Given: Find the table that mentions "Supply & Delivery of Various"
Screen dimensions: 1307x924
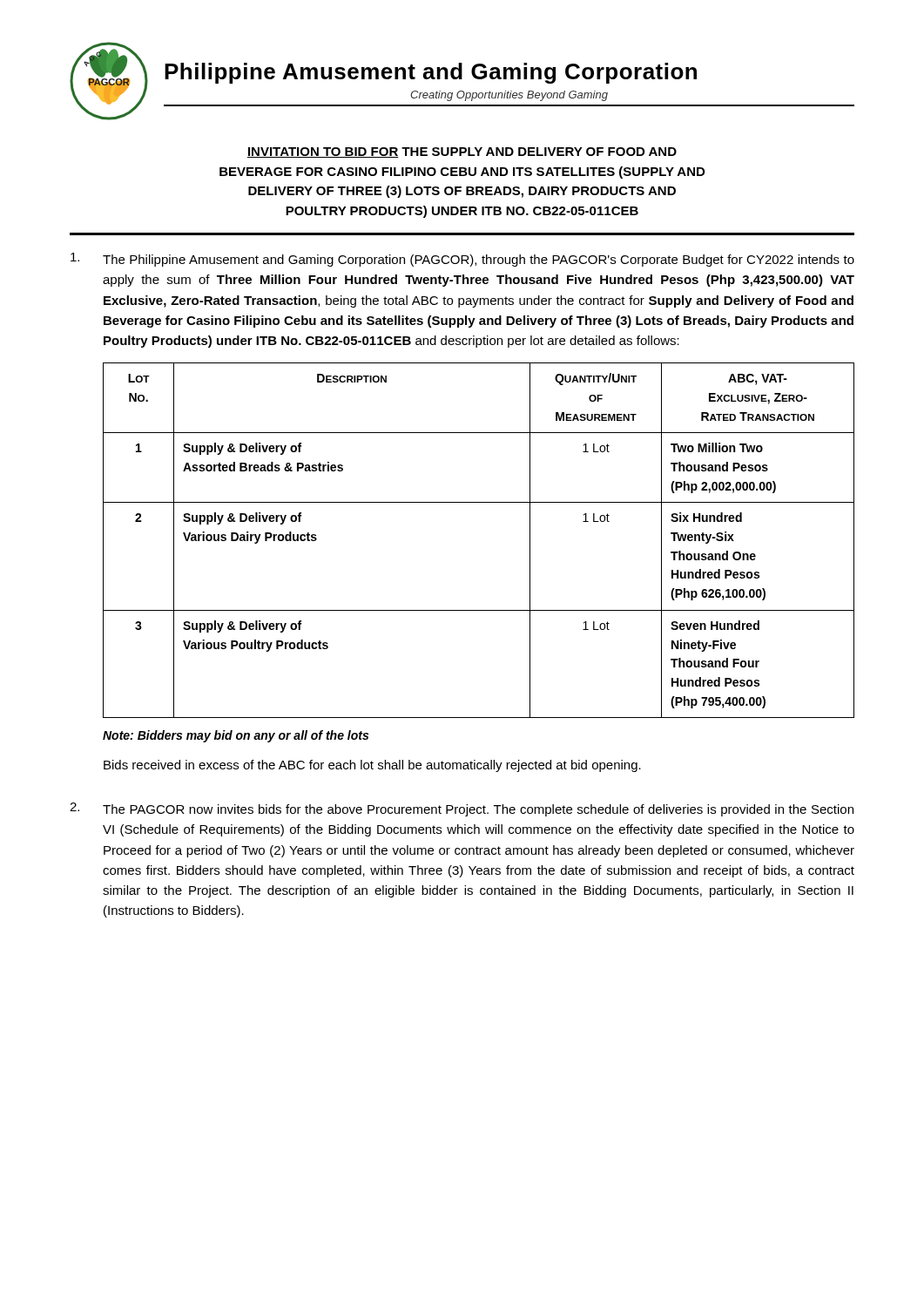Looking at the screenshot, I should (479, 540).
